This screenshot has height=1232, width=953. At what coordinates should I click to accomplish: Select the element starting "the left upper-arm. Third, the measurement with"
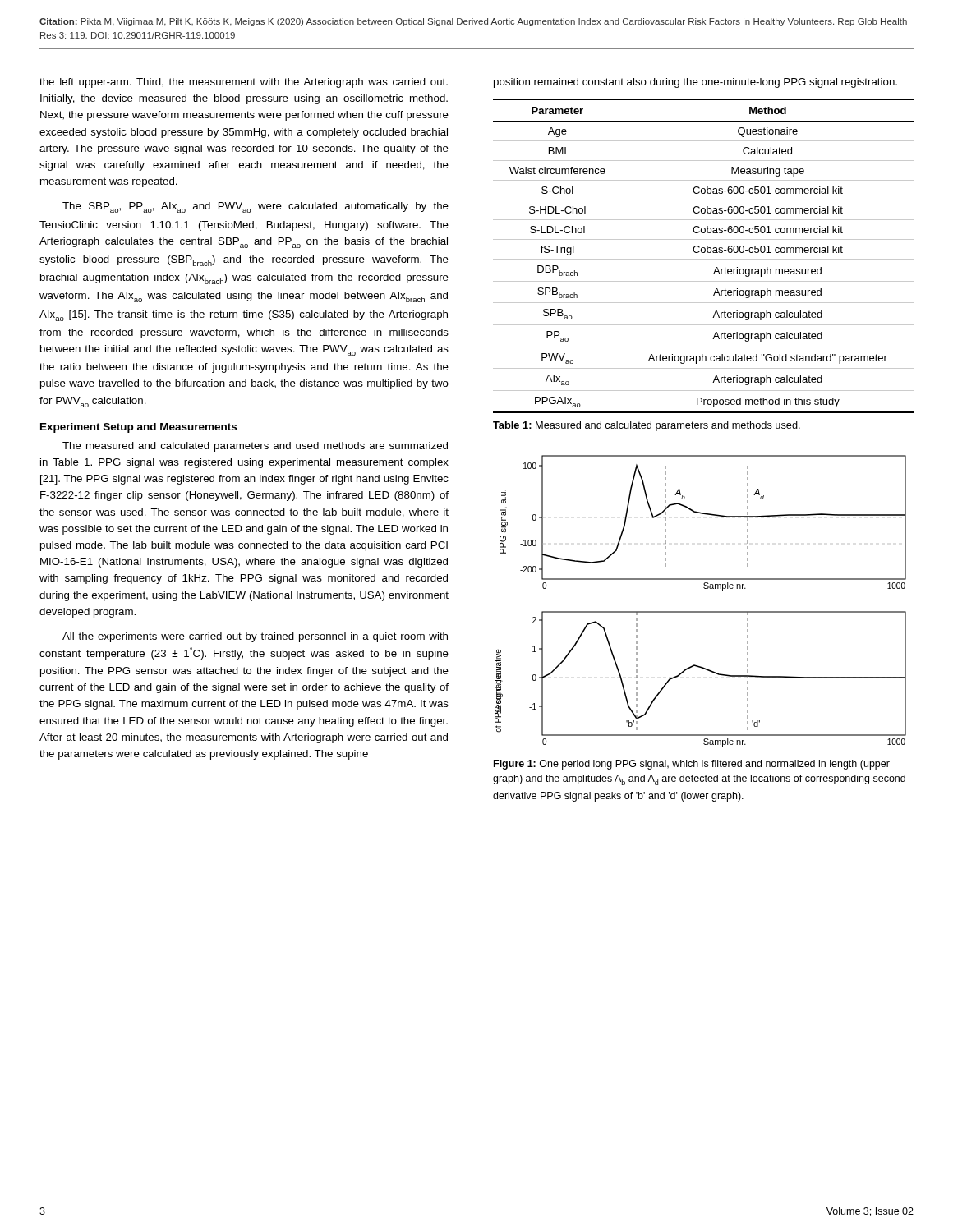244,132
